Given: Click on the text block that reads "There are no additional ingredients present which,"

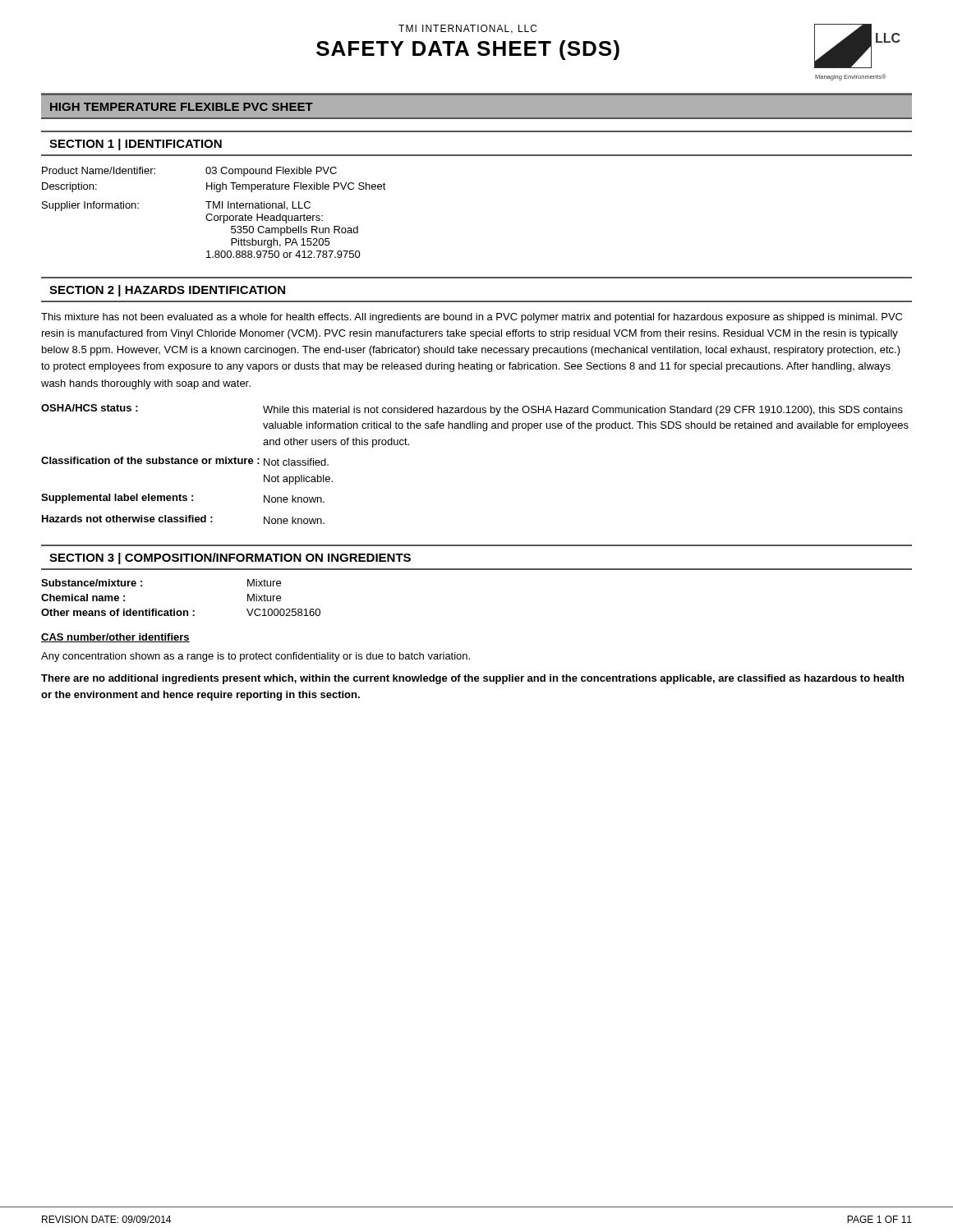Looking at the screenshot, I should tap(473, 686).
